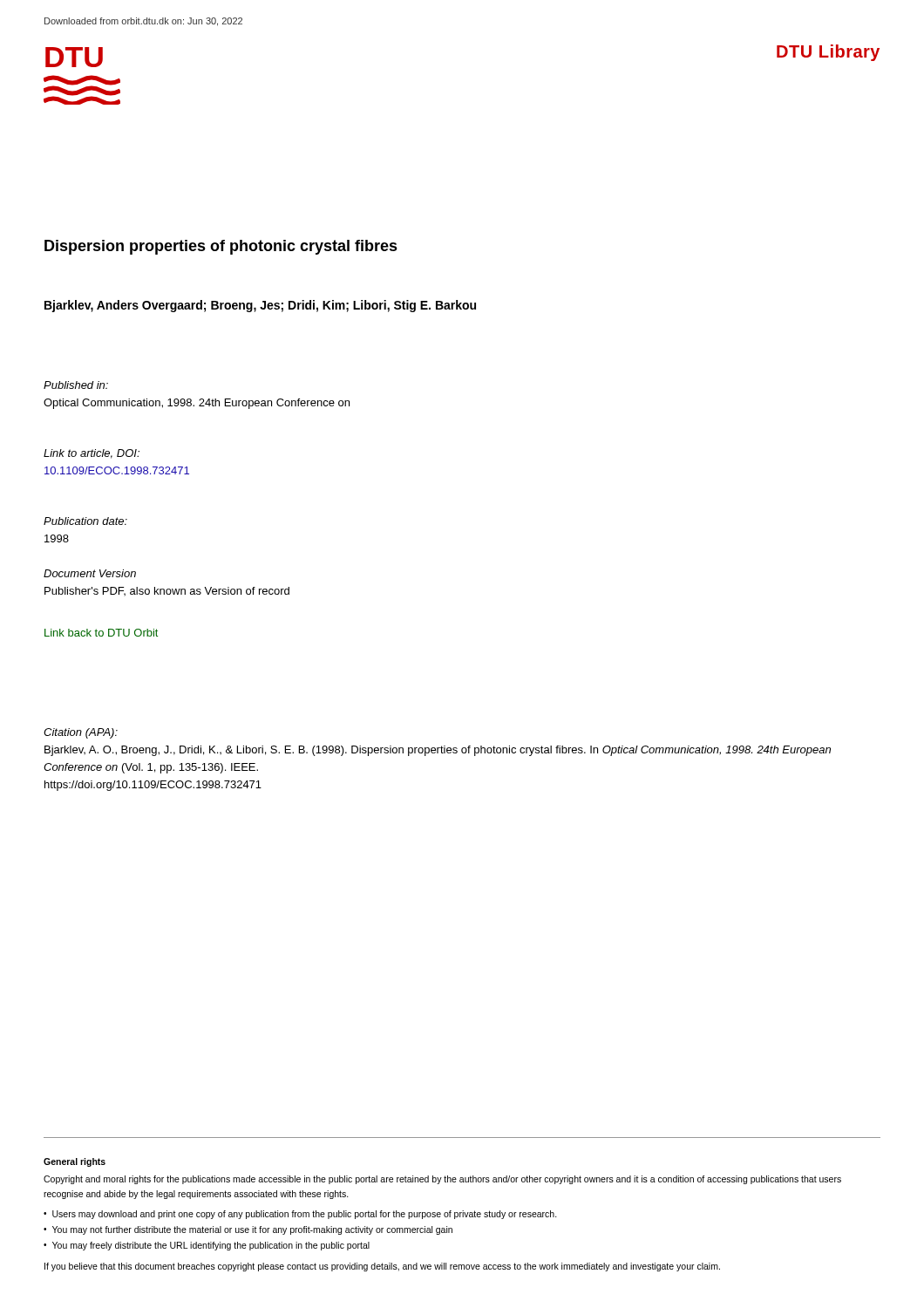This screenshot has width=924, height=1308.
Task: Point to "Link back to DTU Orbit"
Action: (101, 633)
